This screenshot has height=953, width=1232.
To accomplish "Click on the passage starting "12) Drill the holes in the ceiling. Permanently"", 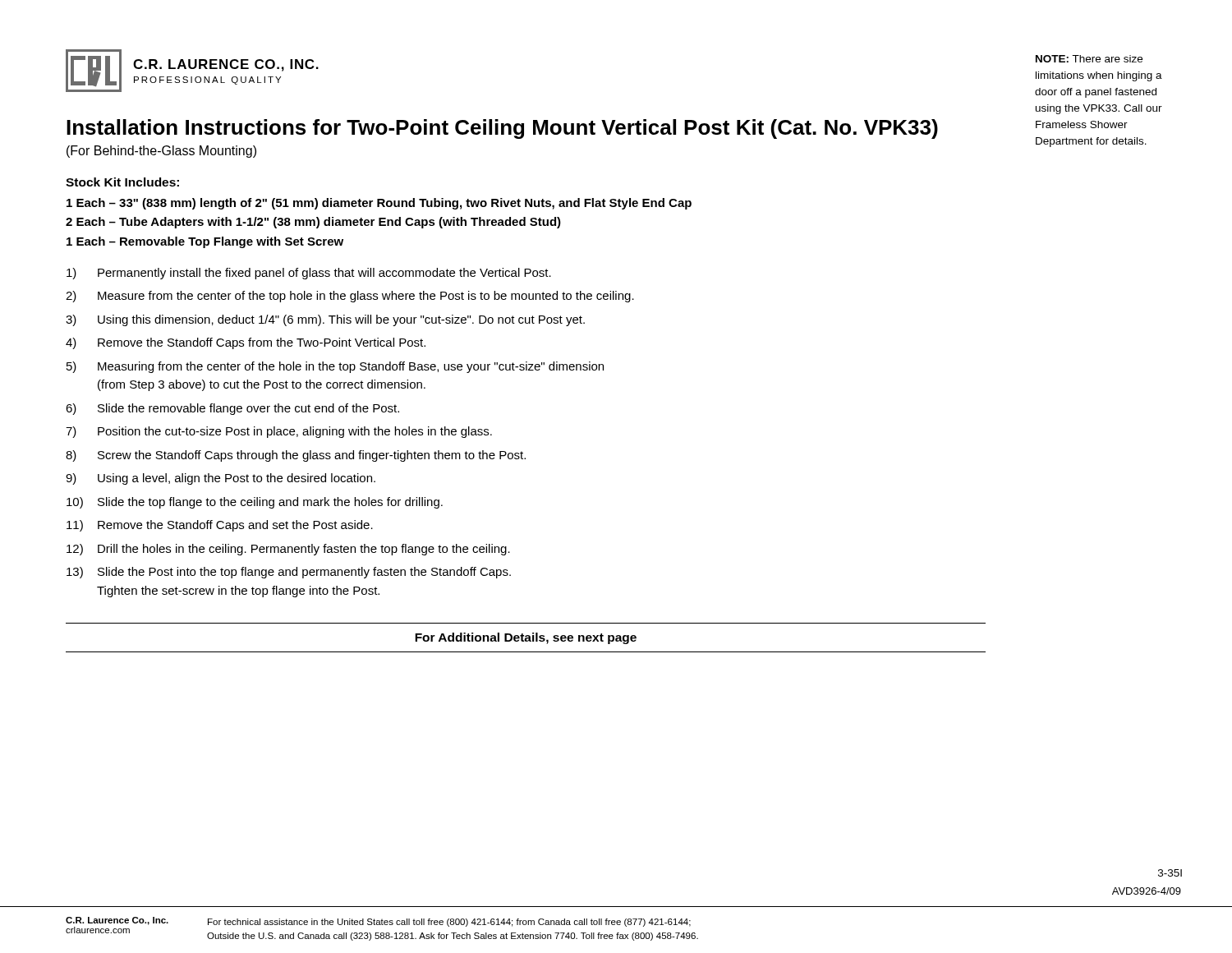I will (x=288, y=550).
